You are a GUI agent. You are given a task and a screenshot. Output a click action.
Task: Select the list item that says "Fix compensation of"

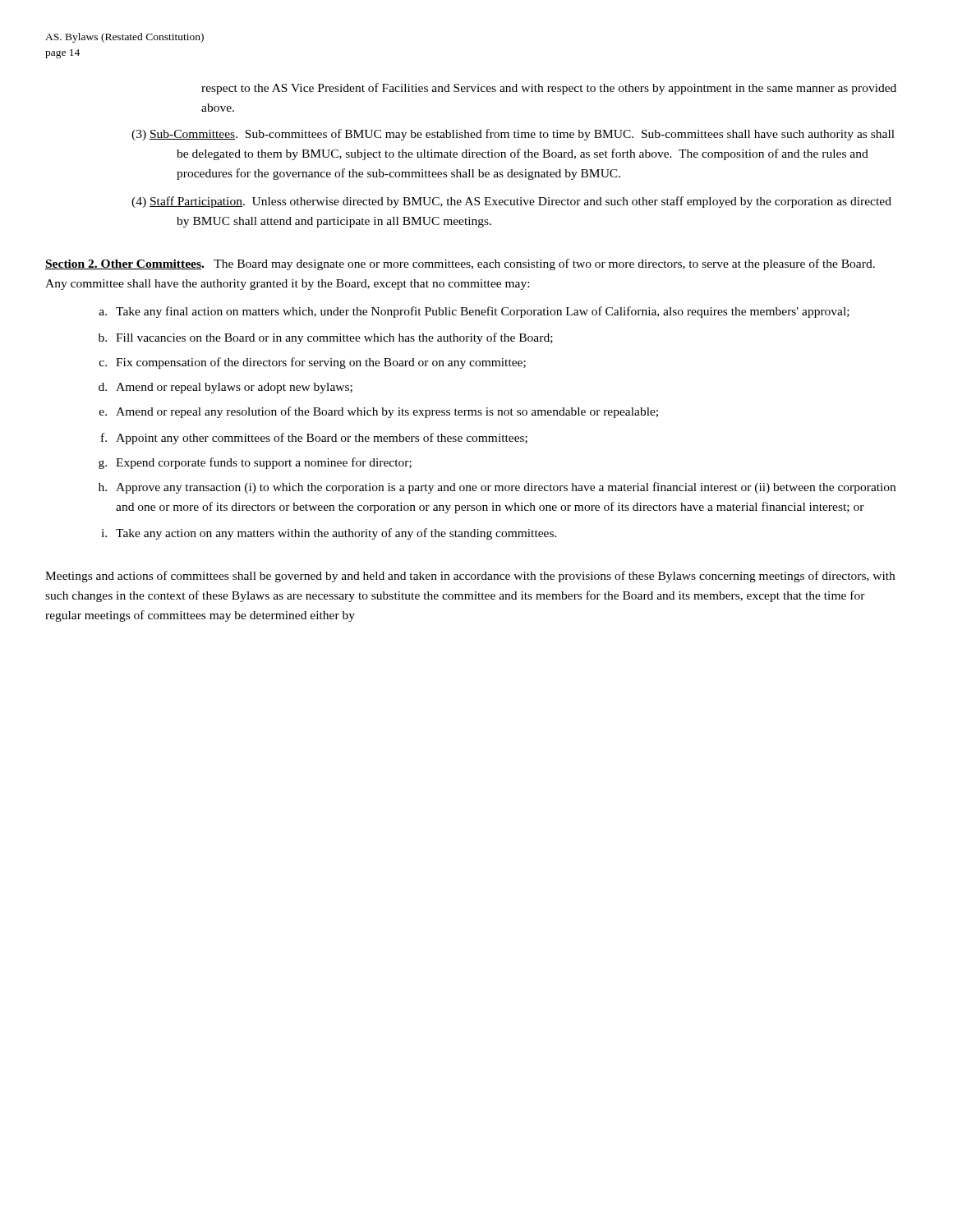point(321,362)
